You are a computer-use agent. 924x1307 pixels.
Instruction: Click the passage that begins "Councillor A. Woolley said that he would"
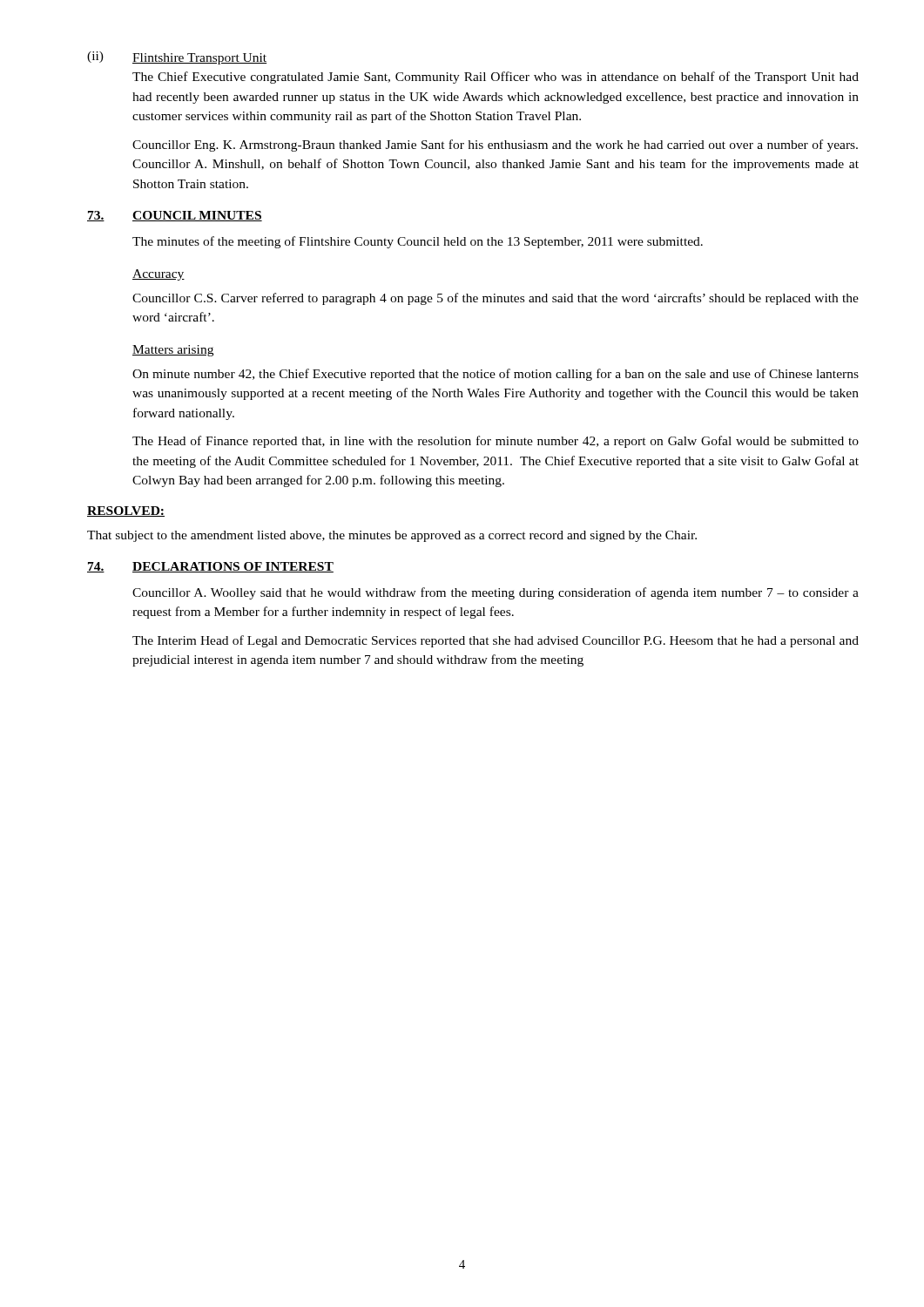pos(496,602)
